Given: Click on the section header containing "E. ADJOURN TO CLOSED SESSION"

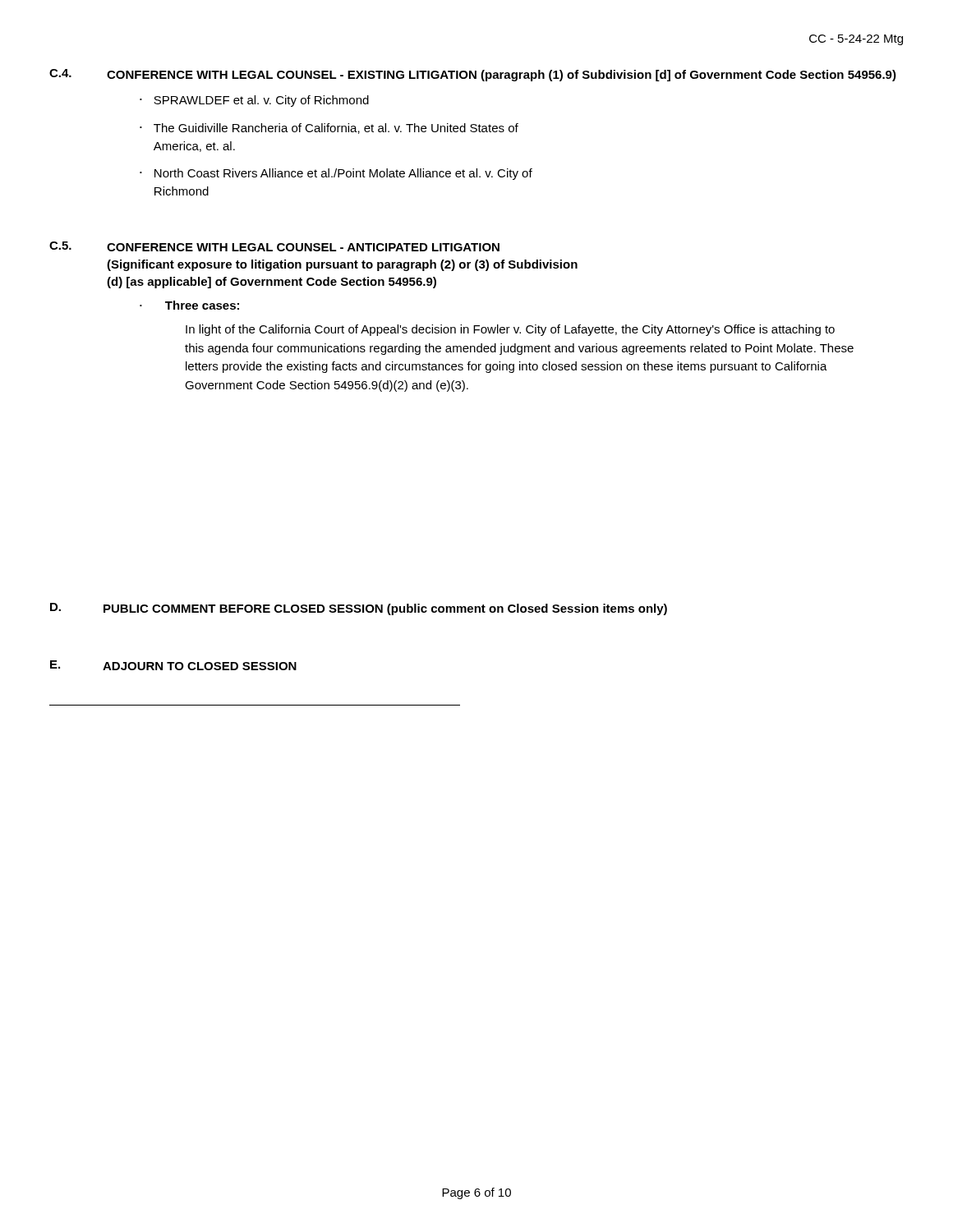Looking at the screenshot, I should (173, 666).
